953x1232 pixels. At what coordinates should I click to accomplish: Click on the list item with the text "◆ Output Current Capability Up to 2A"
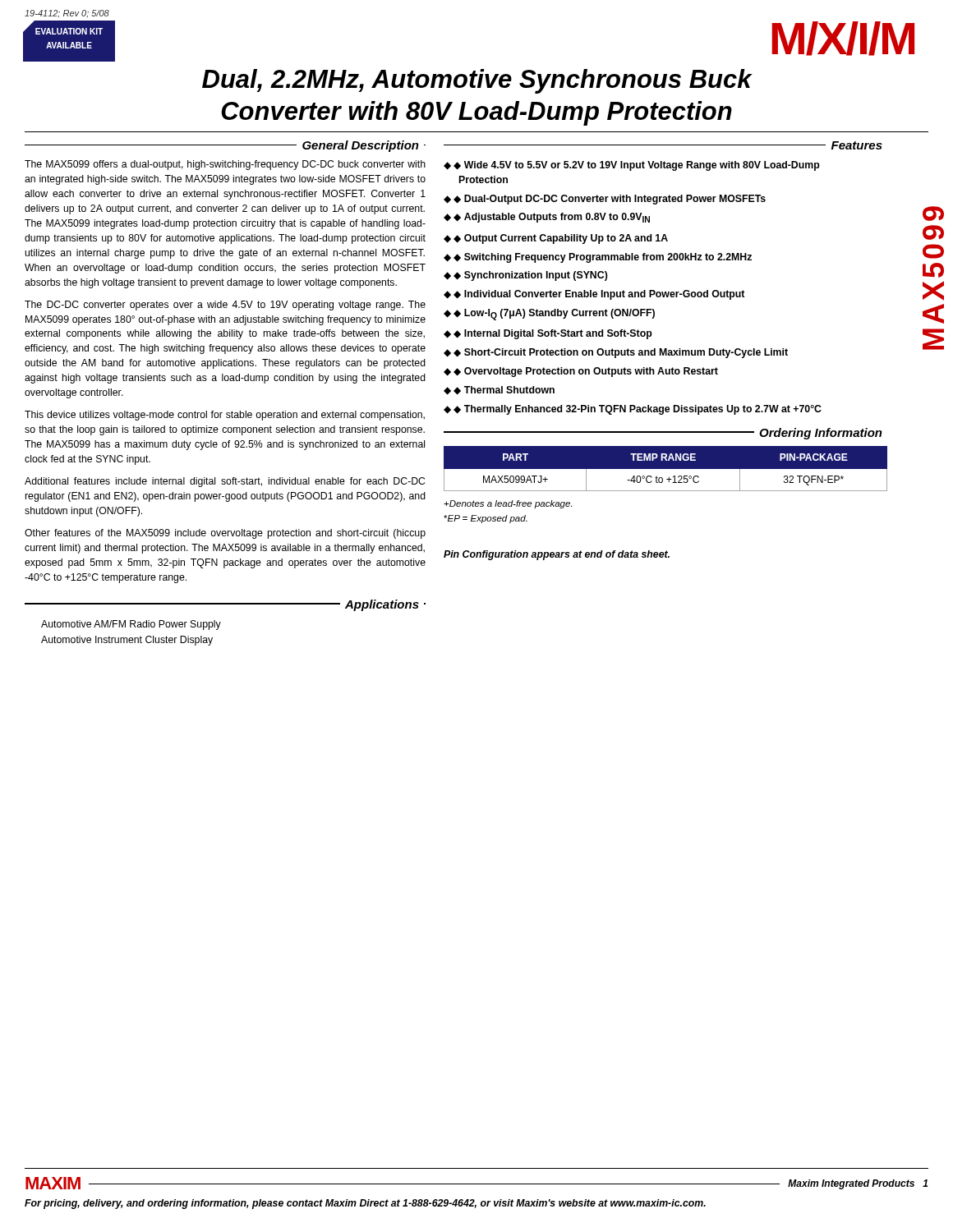tap(561, 238)
